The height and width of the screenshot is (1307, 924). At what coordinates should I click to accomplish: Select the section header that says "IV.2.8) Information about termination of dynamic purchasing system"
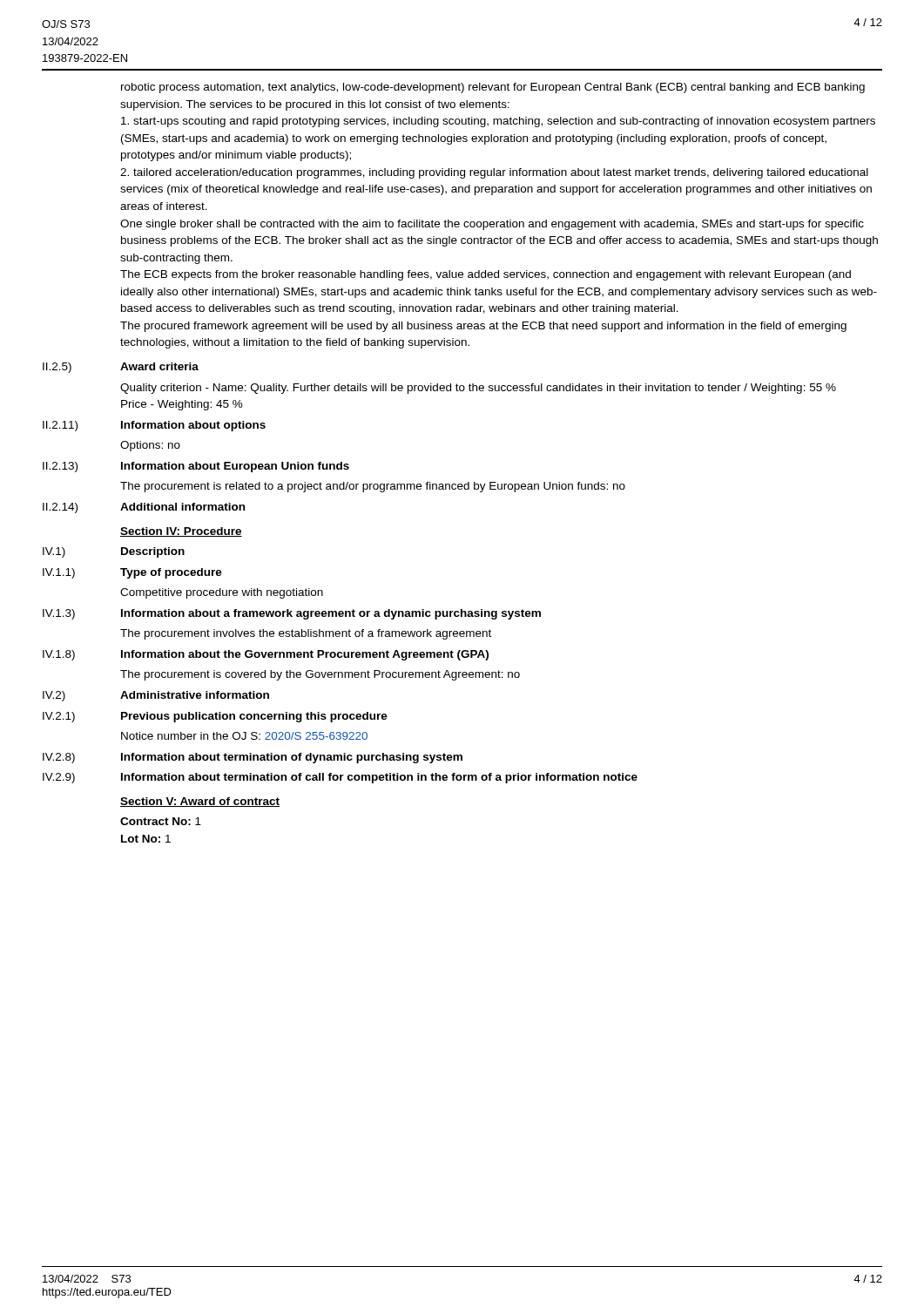coord(462,757)
